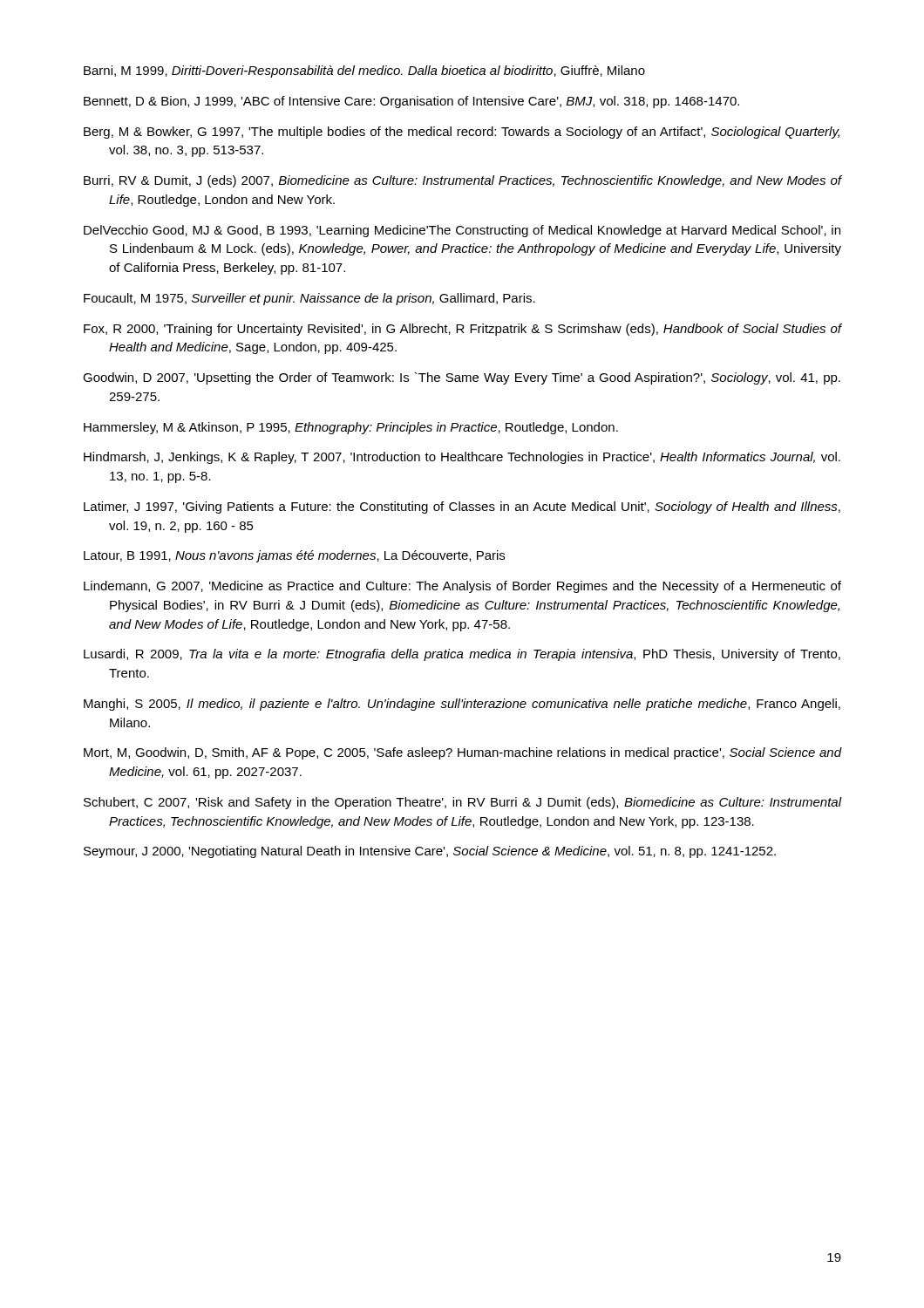Click on the list item that says "Manghi, S 2005, Il medico, il"
This screenshot has height=1308, width=924.
(x=462, y=713)
